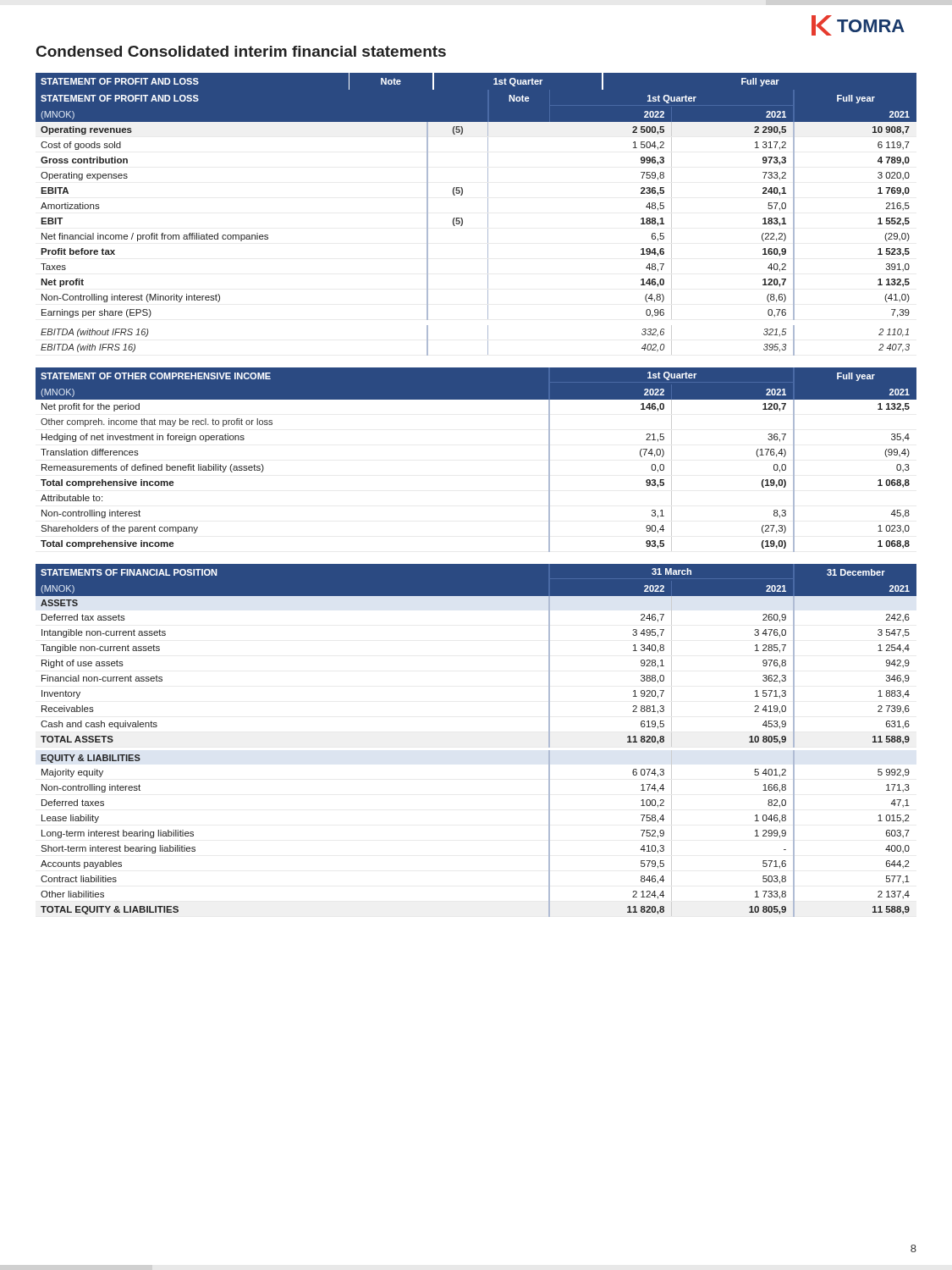
Task: Click on the table containing "STATEMENTS OF FINANCIAL"
Action: click(476, 740)
